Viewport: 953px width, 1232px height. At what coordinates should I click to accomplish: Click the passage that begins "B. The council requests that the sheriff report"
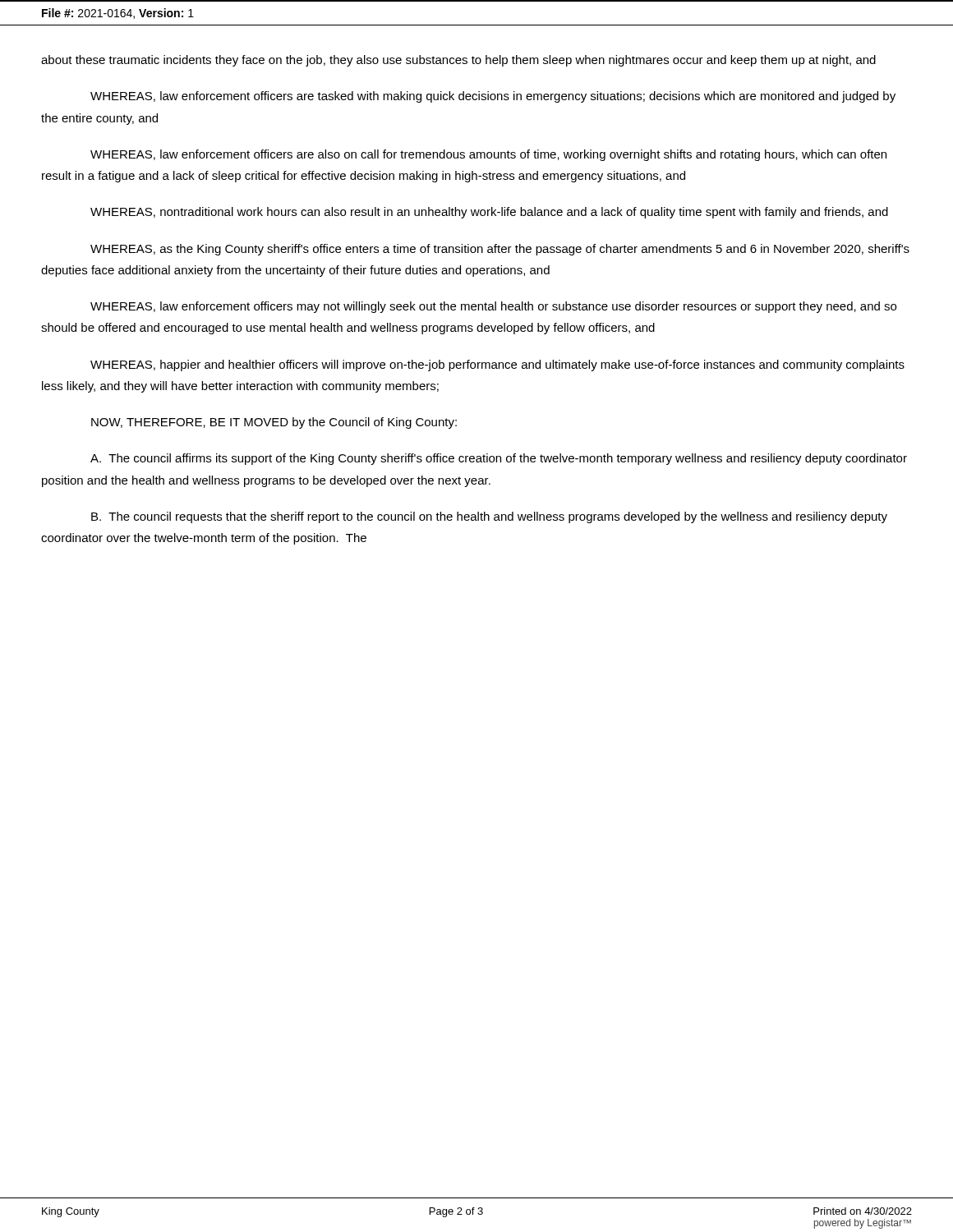pyautogui.click(x=464, y=527)
